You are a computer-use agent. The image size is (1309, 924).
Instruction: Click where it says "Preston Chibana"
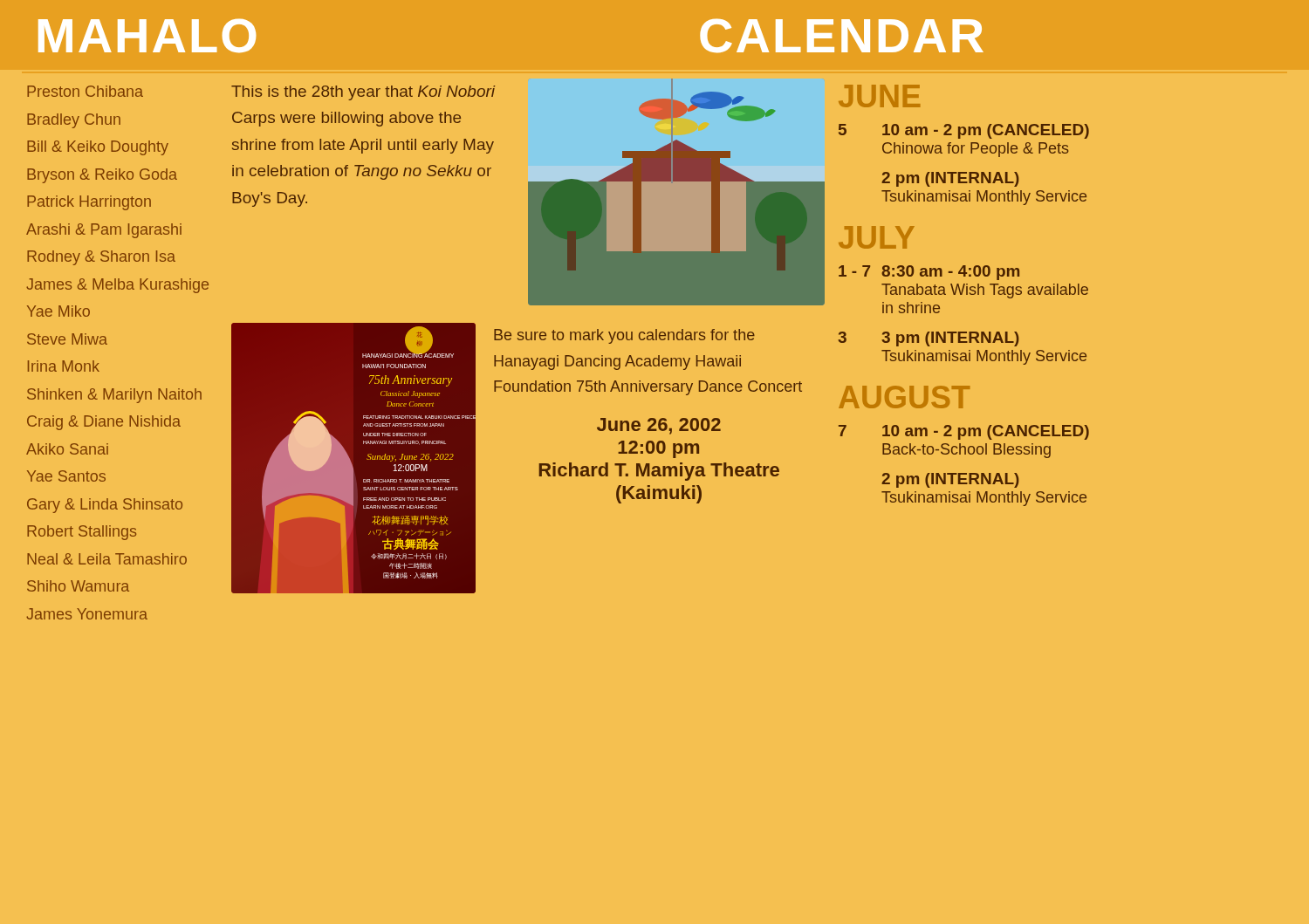tap(85, 92)
